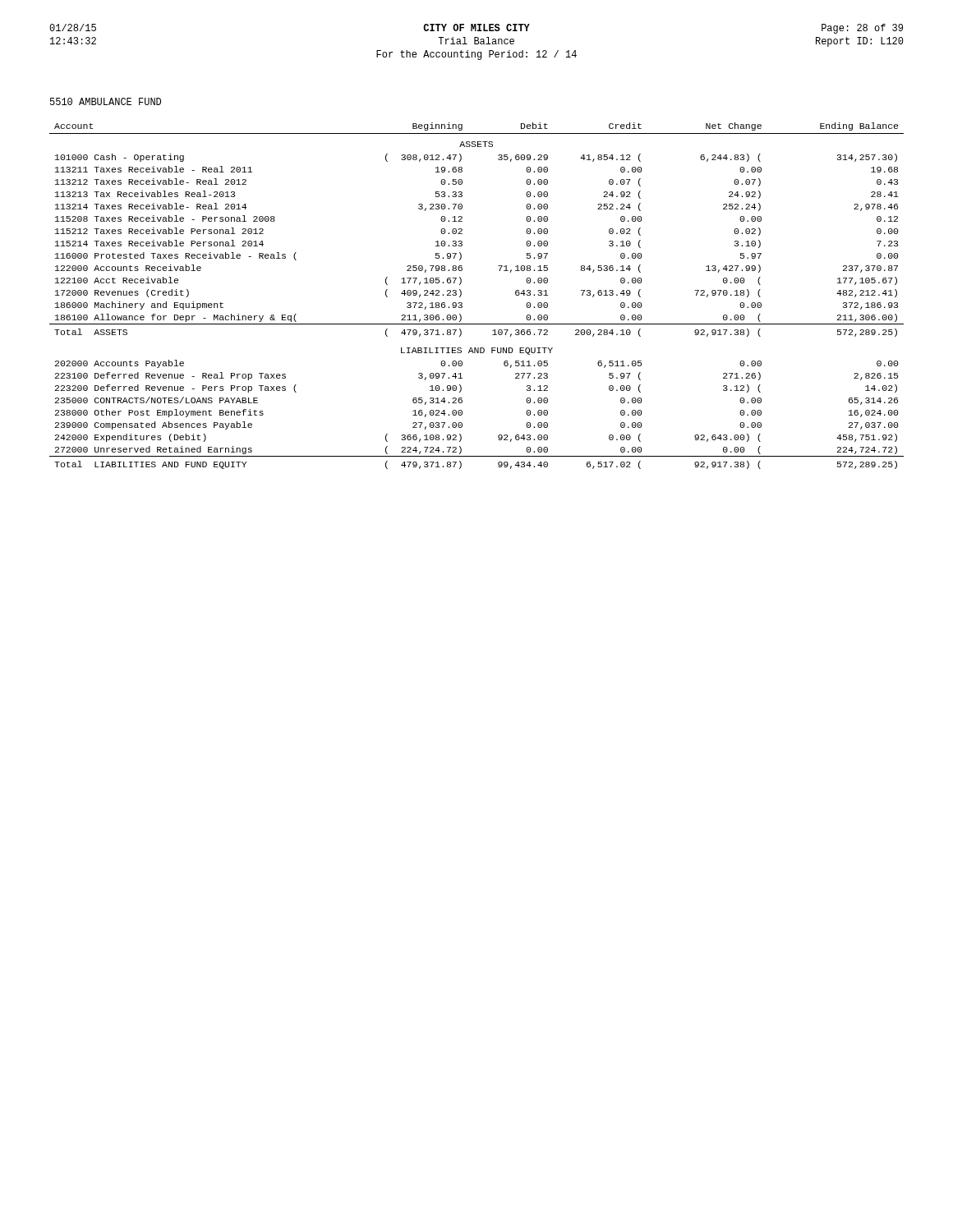This screenshot has height=1232, width=953.
Task: Locate the table with the text "( 177,105.67)"
Action: (x=476, y=295)
